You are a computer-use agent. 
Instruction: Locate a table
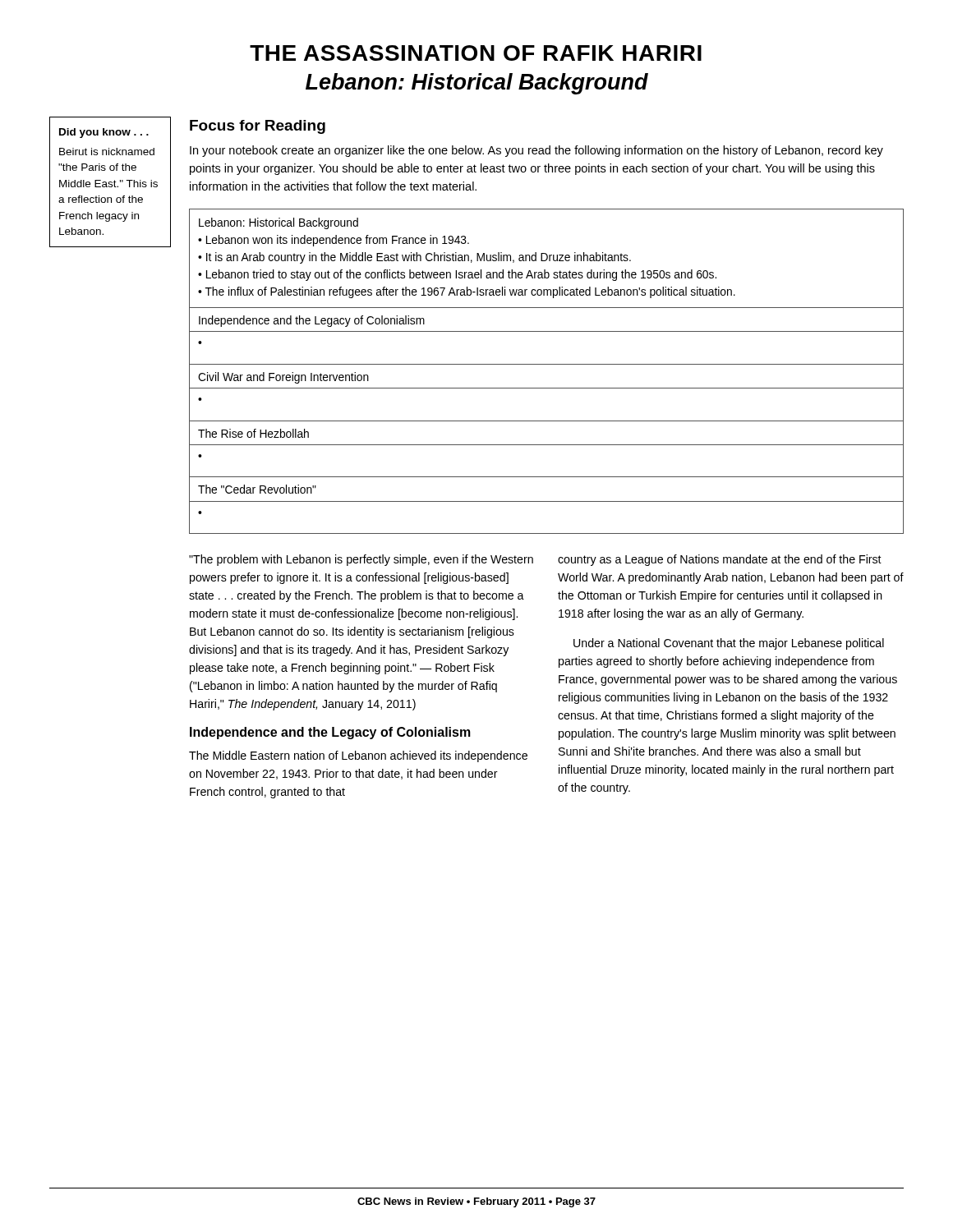[546, 371]
